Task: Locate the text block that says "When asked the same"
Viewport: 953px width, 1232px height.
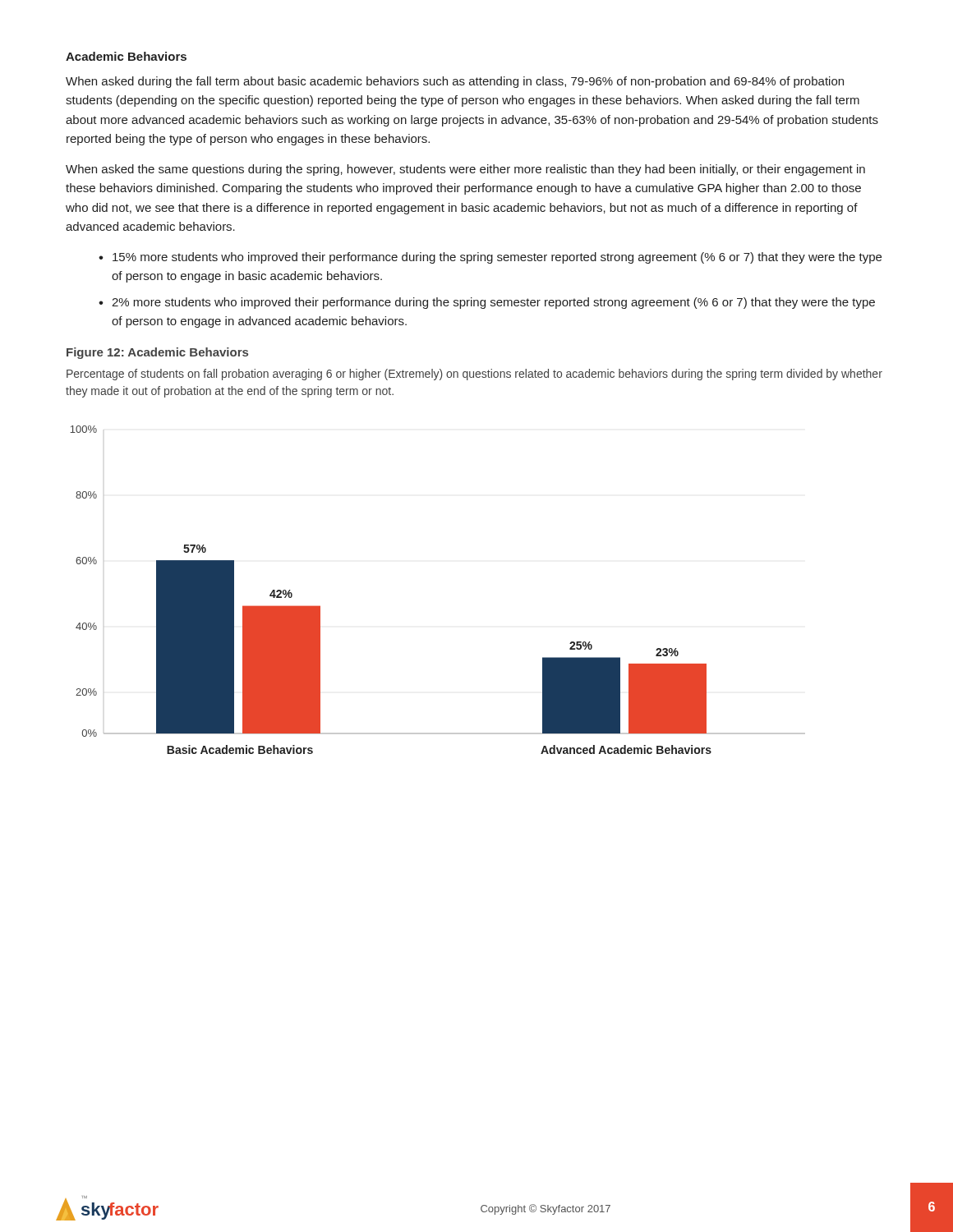Action: click(466, 197)
